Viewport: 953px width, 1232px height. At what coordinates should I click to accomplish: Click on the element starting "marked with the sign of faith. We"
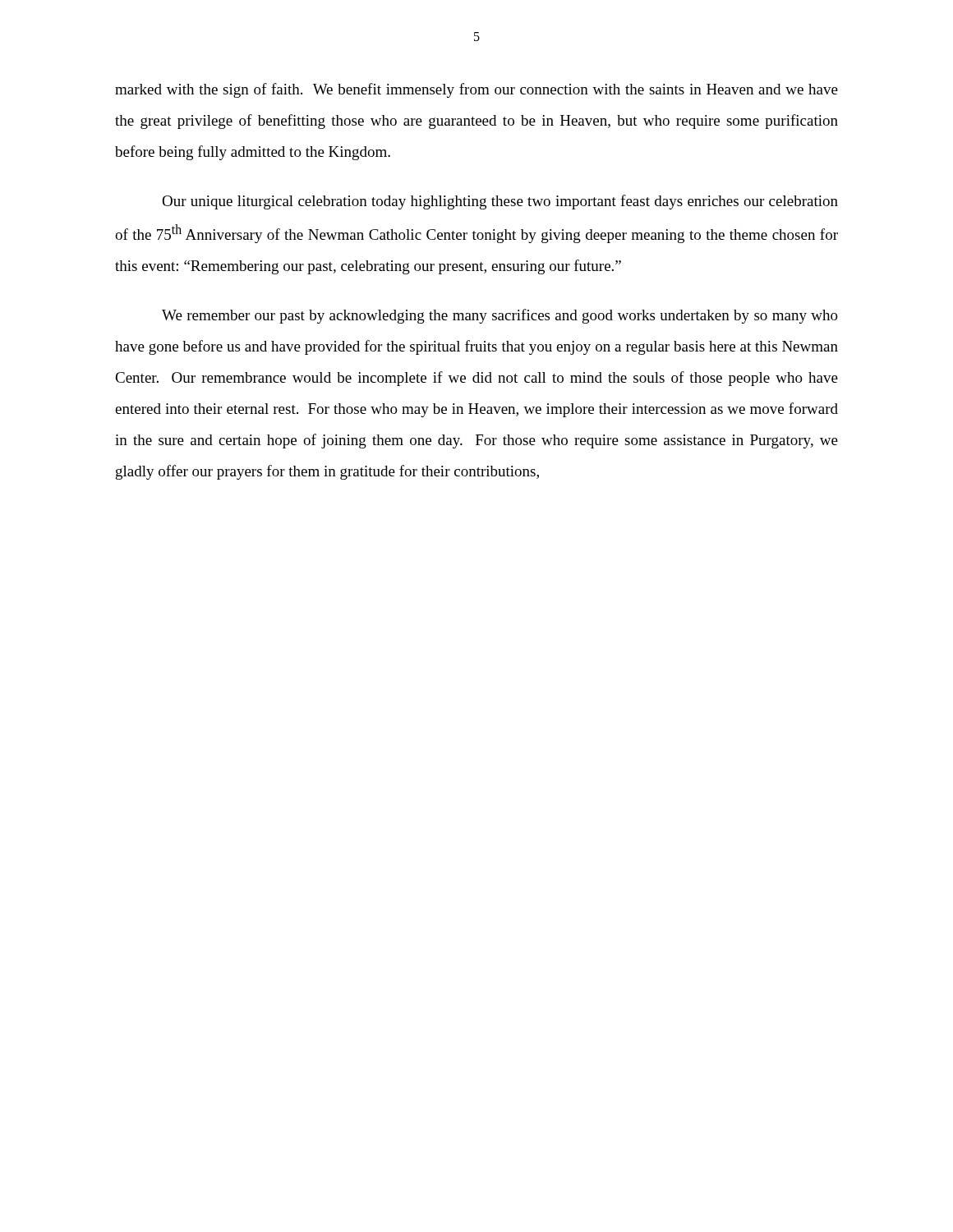[476, 120]
